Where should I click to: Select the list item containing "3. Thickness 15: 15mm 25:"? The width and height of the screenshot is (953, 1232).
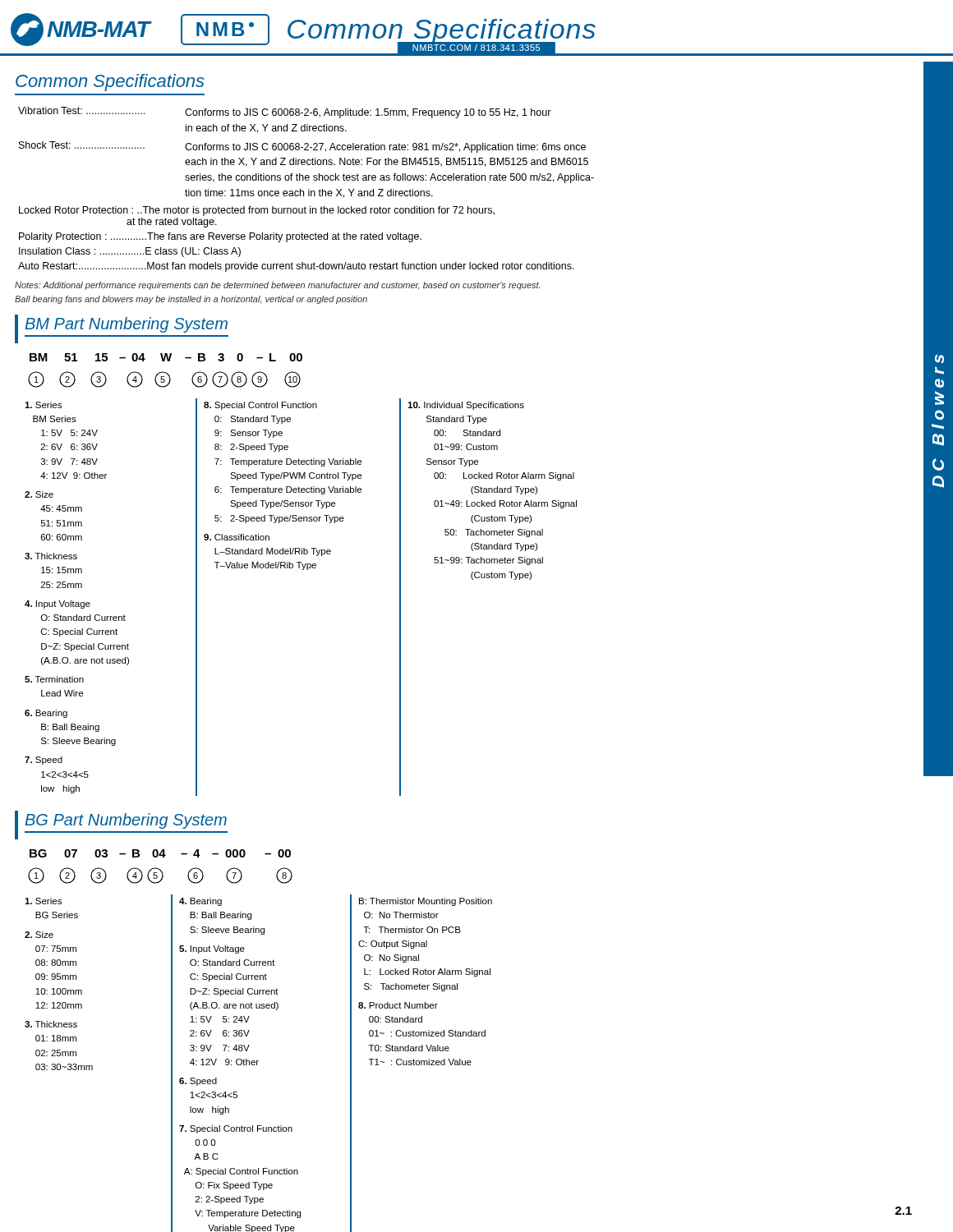pyautogui.click(x=54, y=570)
